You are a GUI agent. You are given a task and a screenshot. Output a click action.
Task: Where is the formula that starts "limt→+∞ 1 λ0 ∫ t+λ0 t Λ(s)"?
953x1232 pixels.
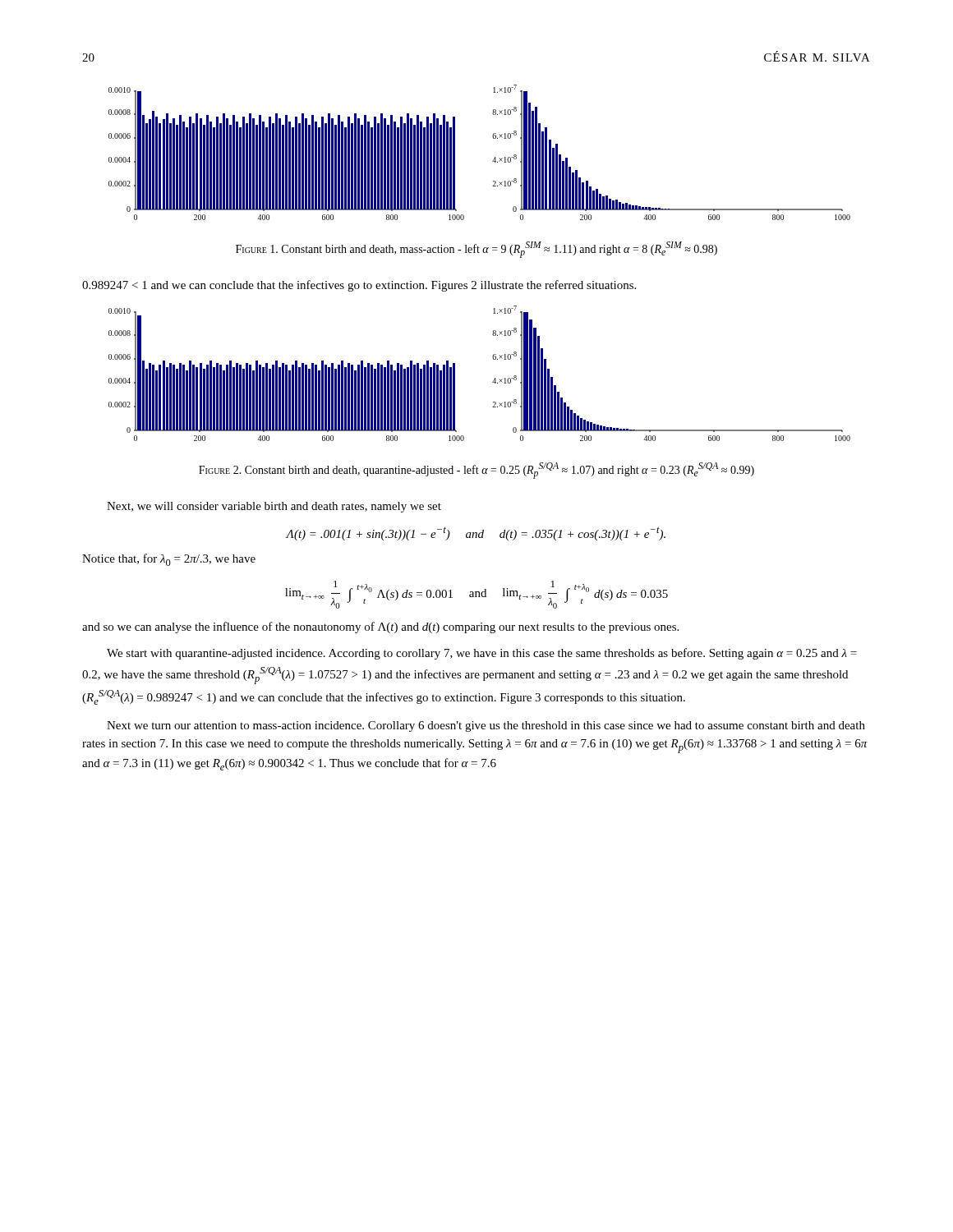pos(476,594)
